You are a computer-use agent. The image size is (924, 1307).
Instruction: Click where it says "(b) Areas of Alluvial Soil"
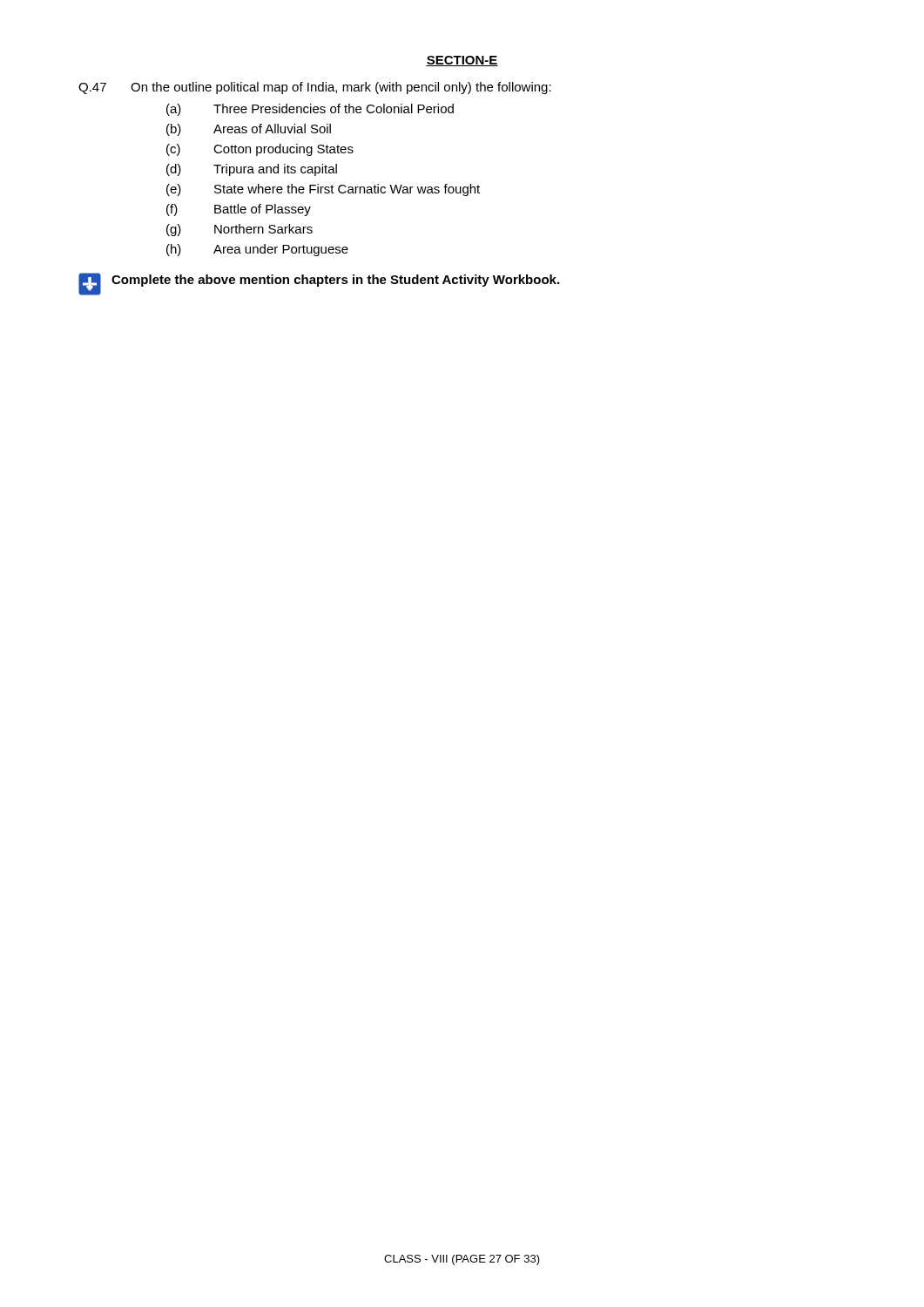pyautogui.click(x=249, y=129)
